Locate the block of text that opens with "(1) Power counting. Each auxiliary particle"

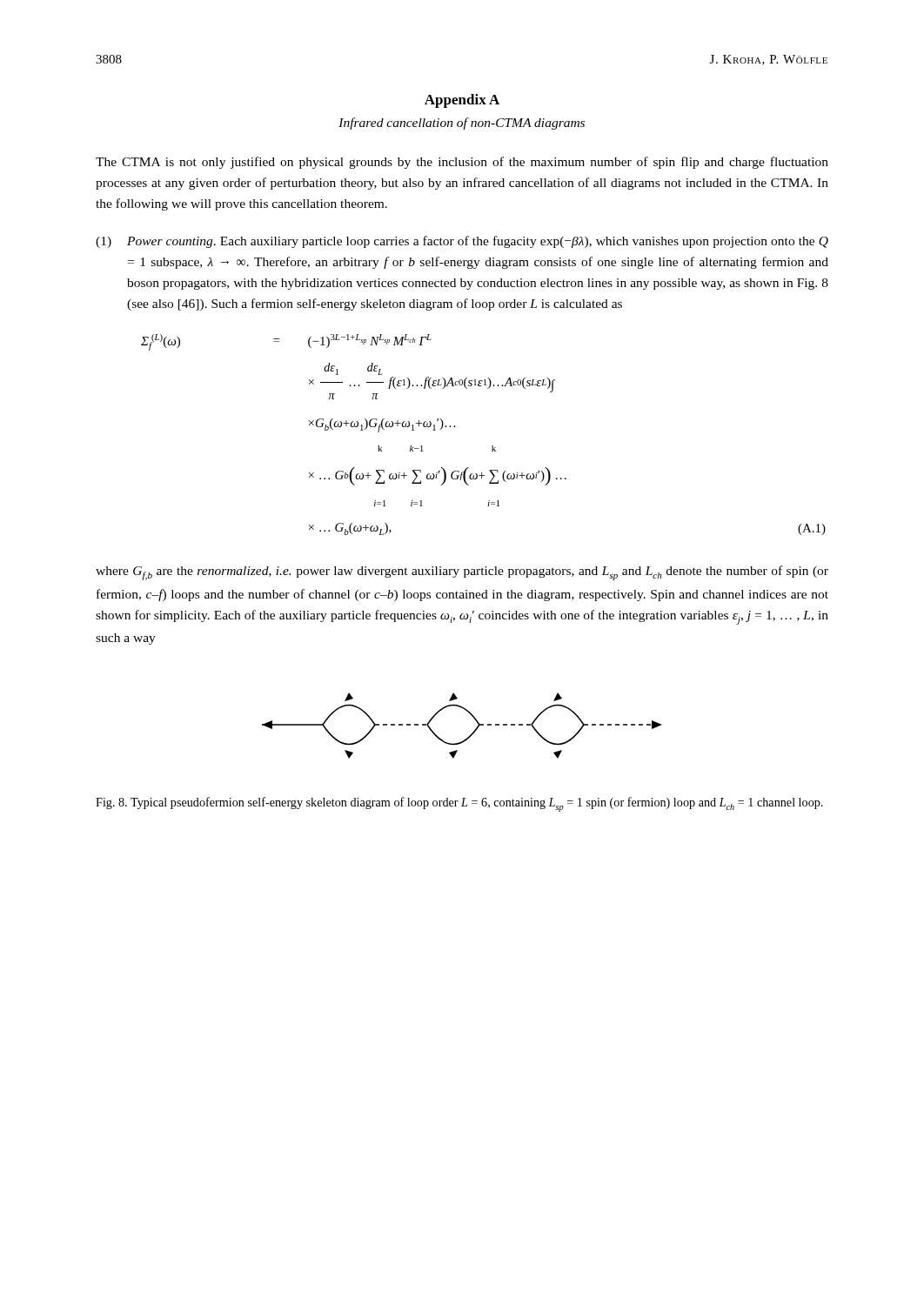click(x=462, y=272)
